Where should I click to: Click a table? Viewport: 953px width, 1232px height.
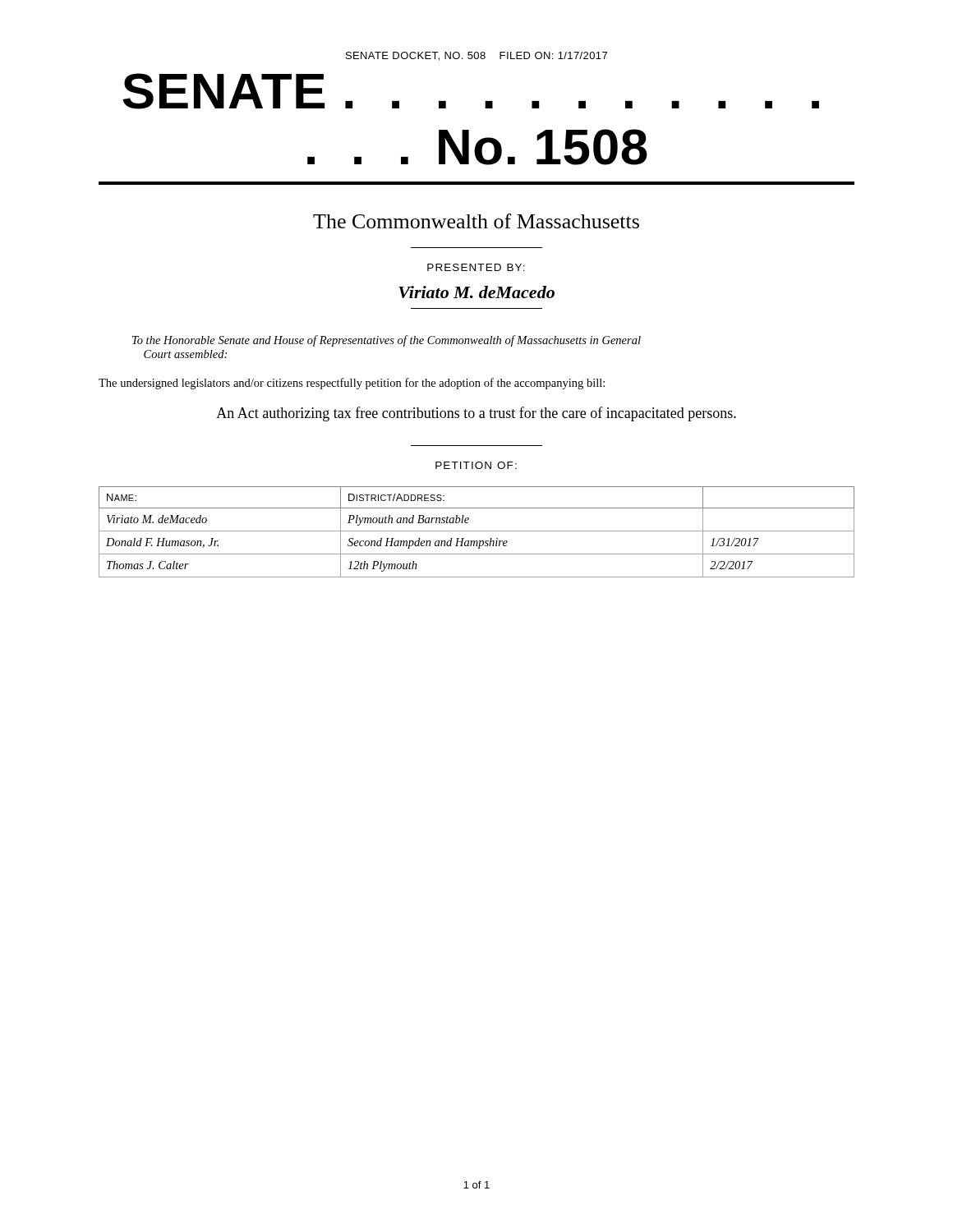coord(476,532)
